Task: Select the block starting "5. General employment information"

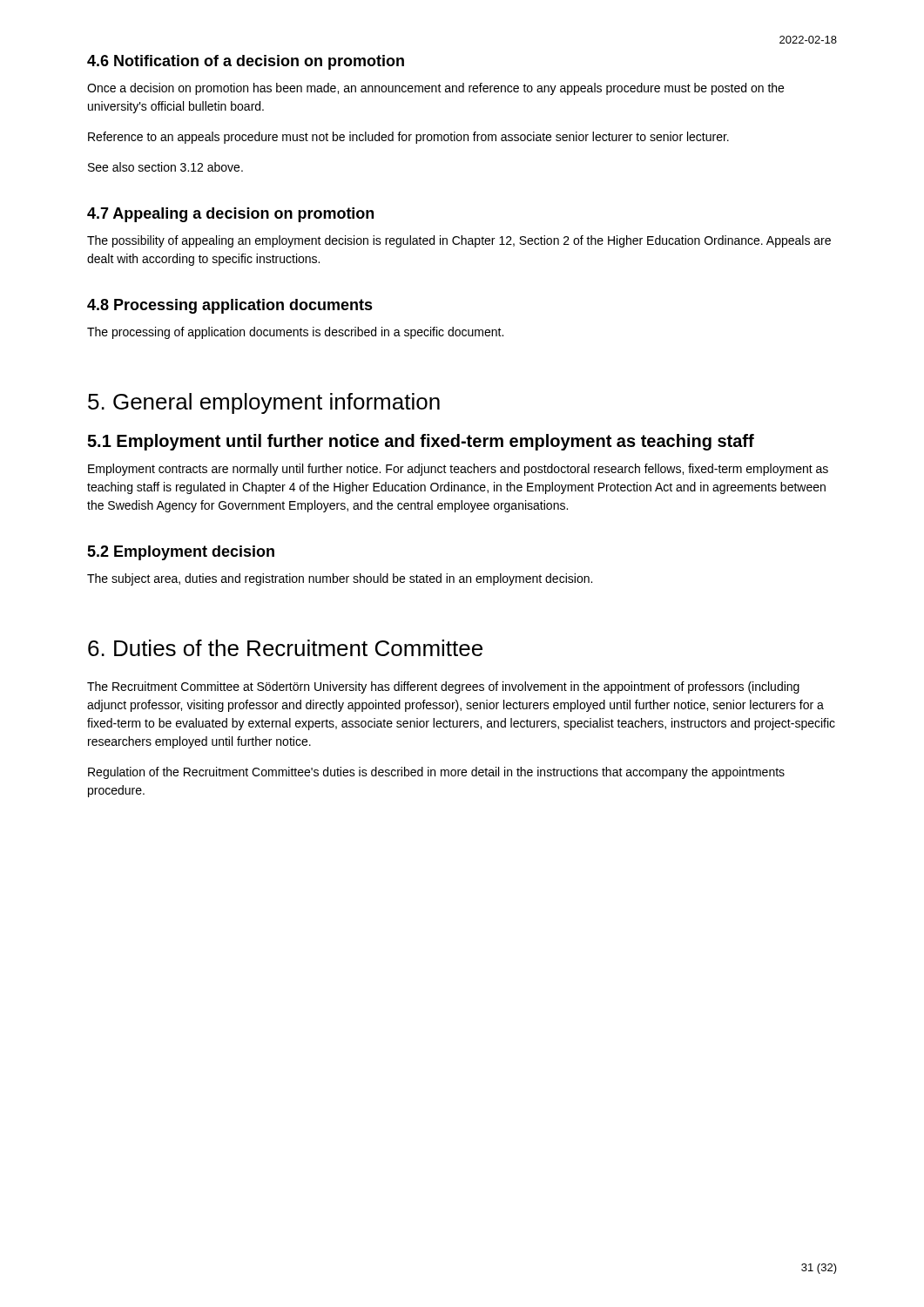Action: point(264,403)
